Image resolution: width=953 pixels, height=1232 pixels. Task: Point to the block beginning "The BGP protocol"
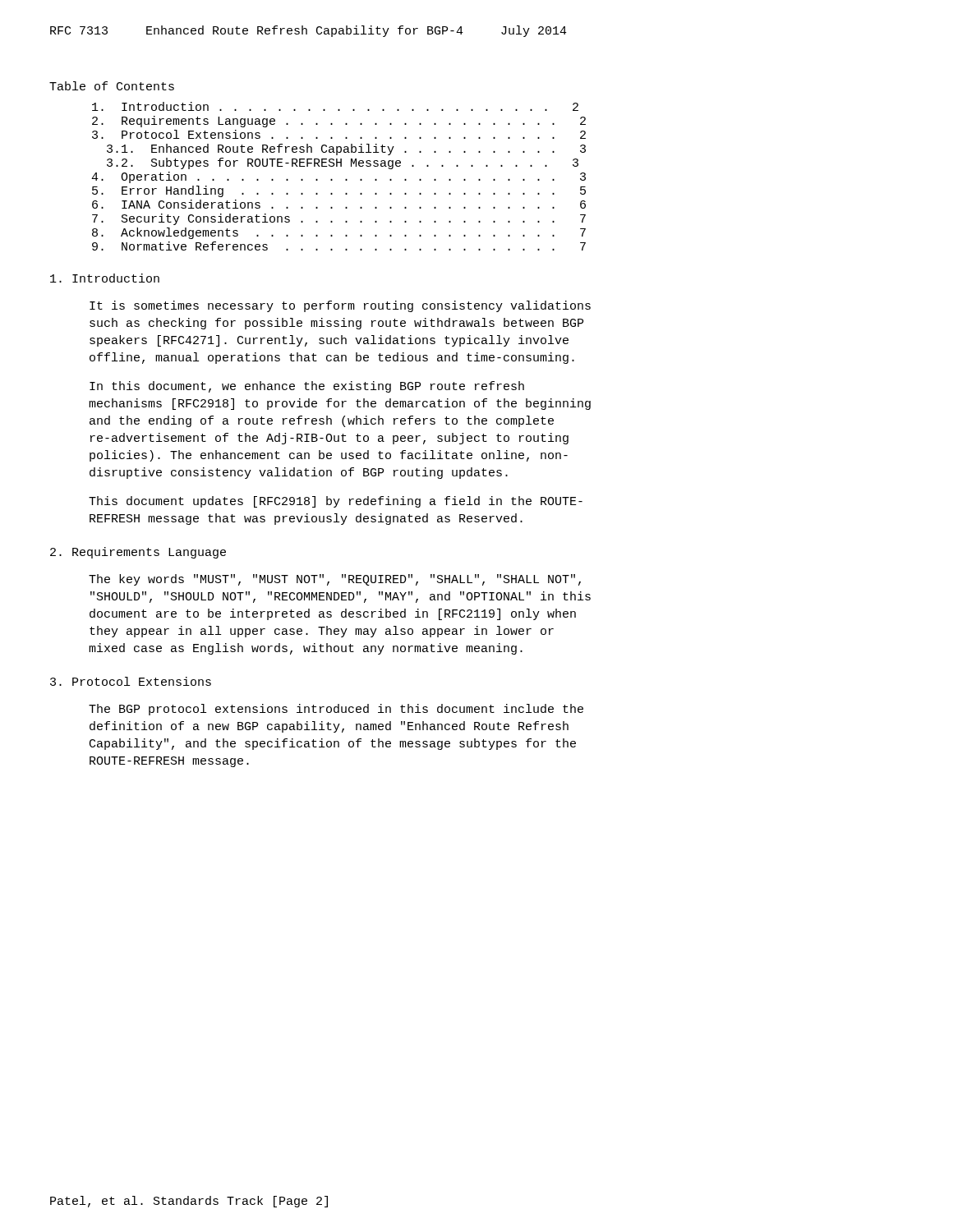pyautogui.click(x=336, y=736)
